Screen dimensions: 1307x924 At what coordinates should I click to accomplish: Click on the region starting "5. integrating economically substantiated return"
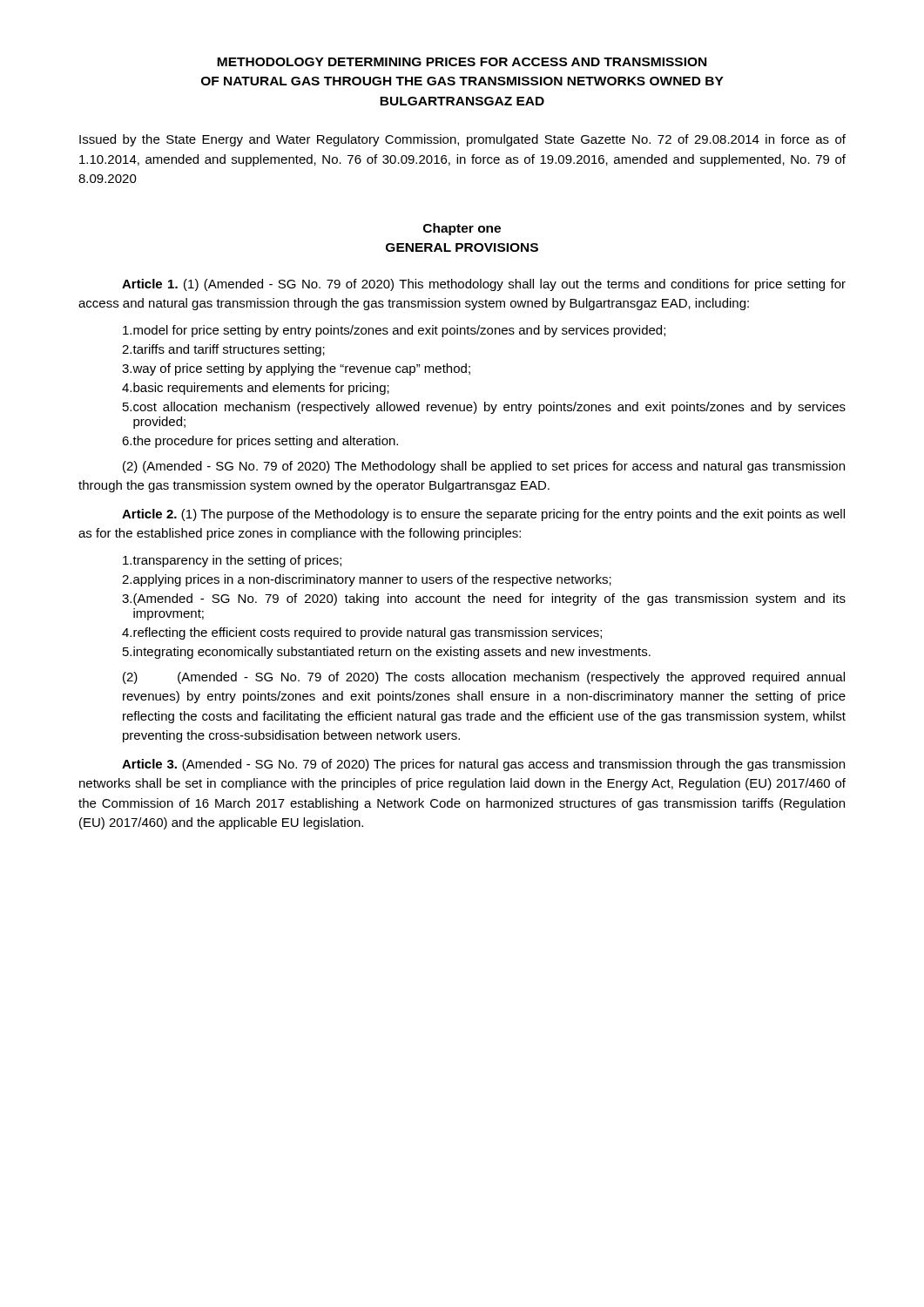(462, 651)
